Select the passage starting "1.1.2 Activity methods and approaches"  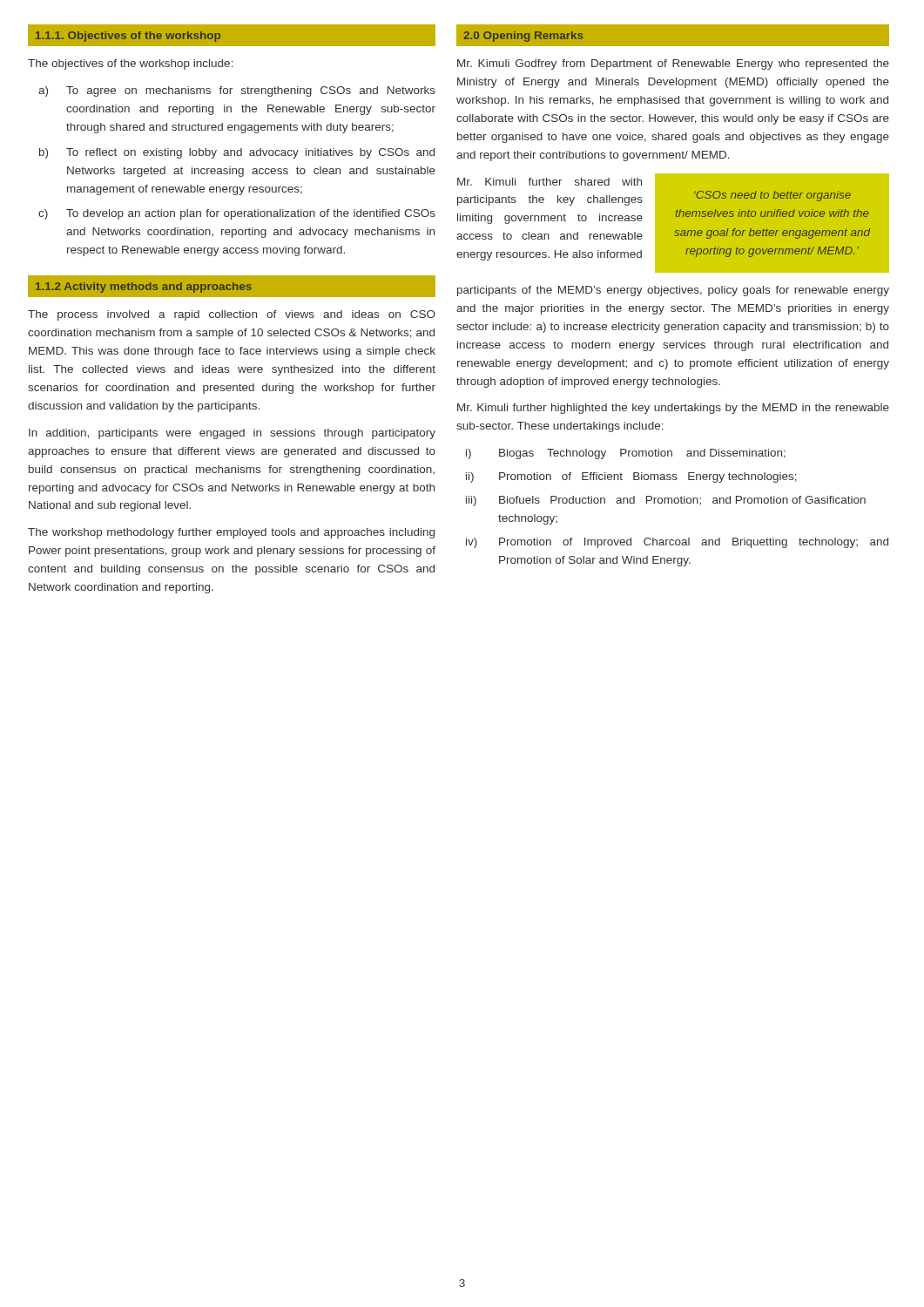(x=143, y=286)
